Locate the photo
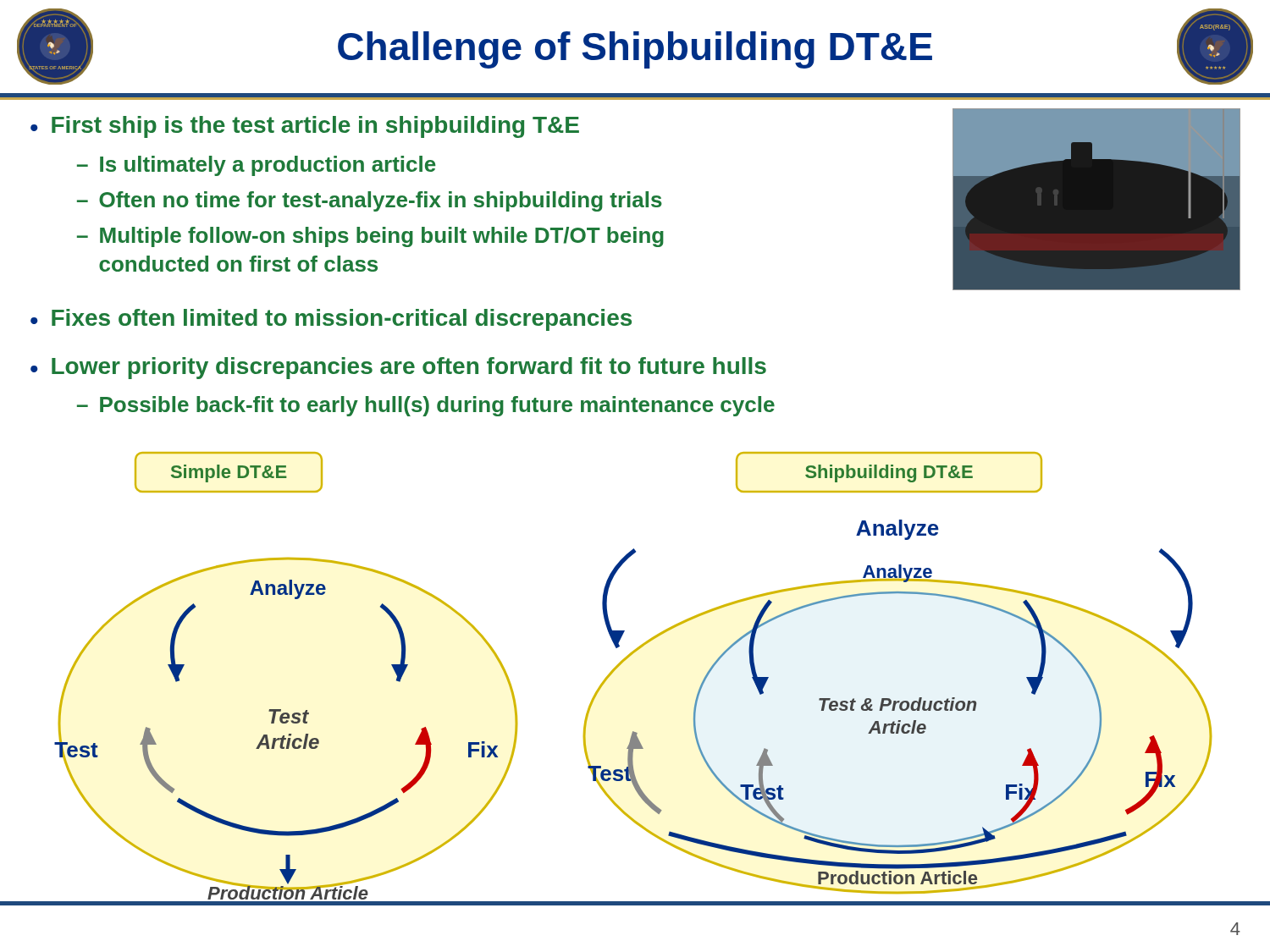The width and height of the screenshot is (1270, 952). click(x=1096, y=199)
